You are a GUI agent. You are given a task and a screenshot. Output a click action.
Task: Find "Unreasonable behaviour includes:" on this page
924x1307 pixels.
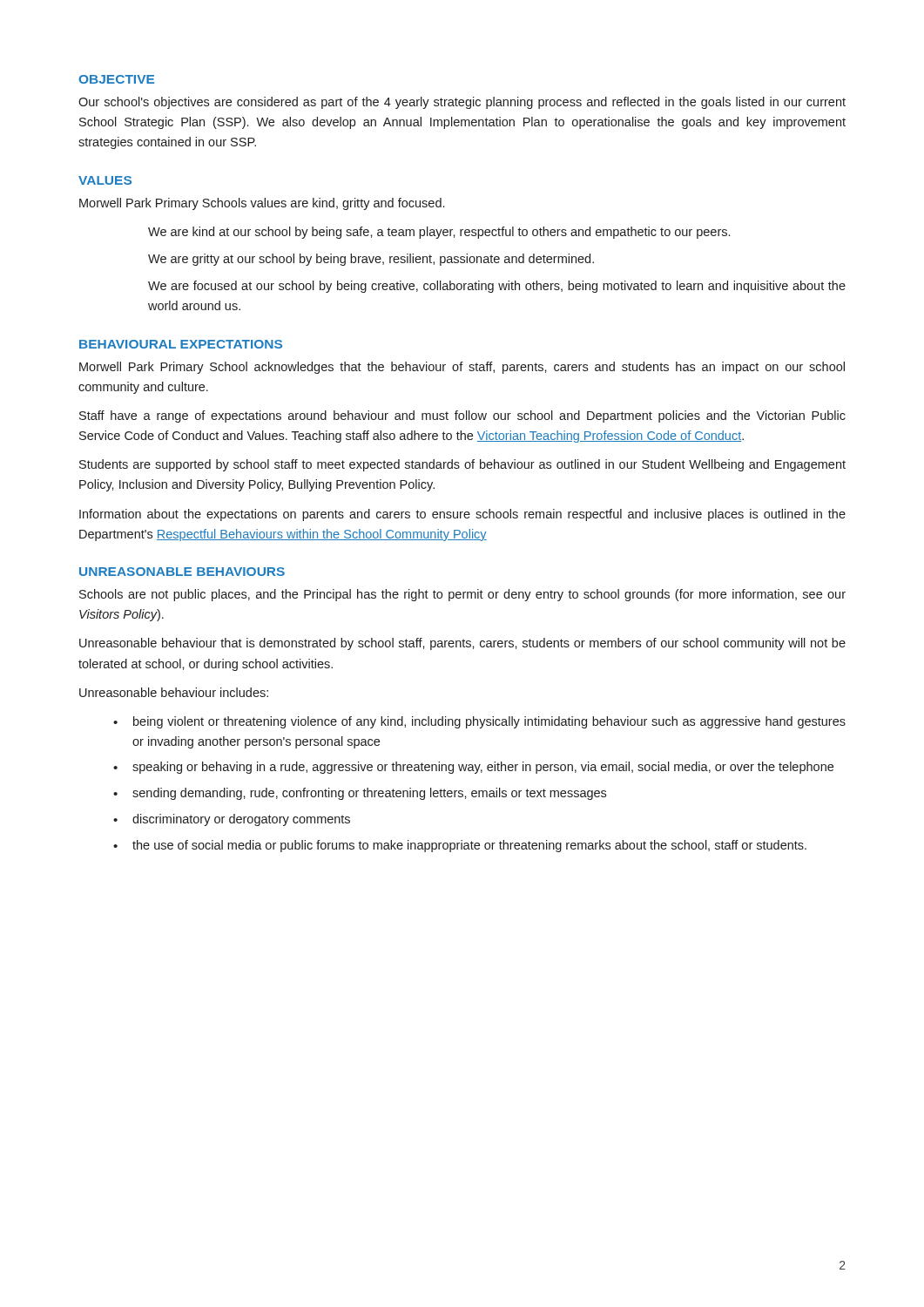pos(174,693)
